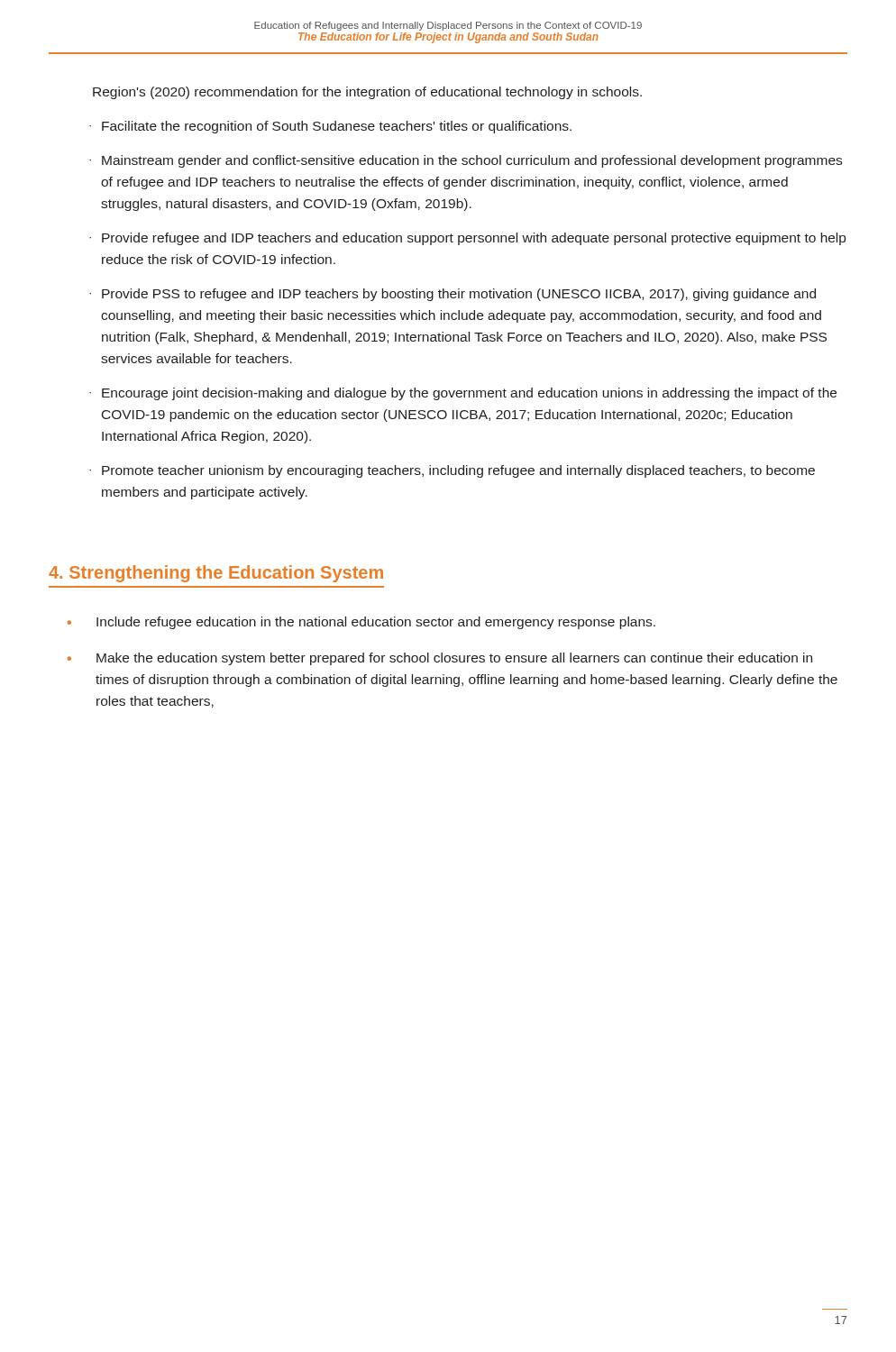Click on the text starting "· Facilitate the"
896x1352 pixels.
click(x=457, y=126)
